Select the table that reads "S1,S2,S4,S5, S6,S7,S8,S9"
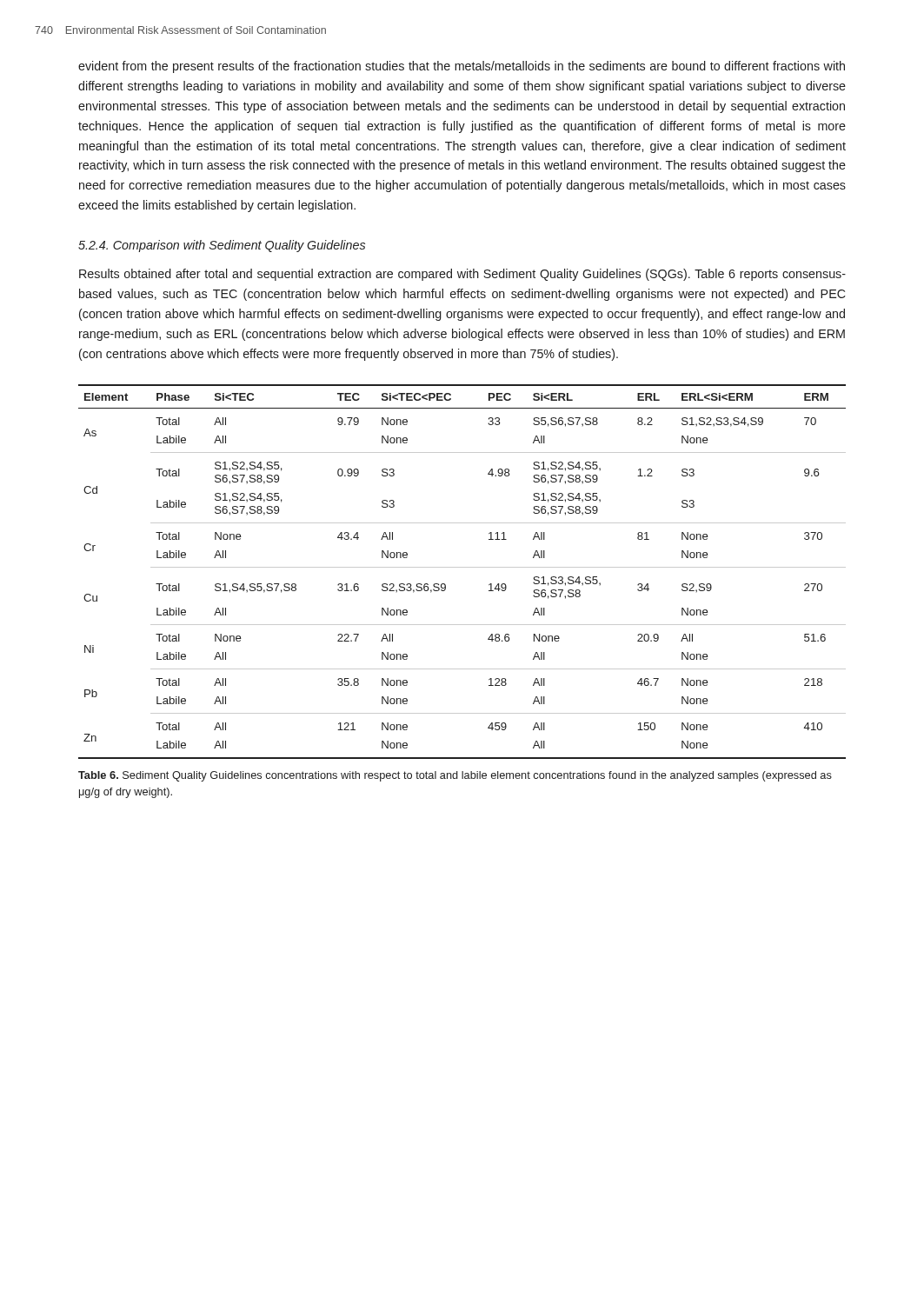 coord(462,572)
